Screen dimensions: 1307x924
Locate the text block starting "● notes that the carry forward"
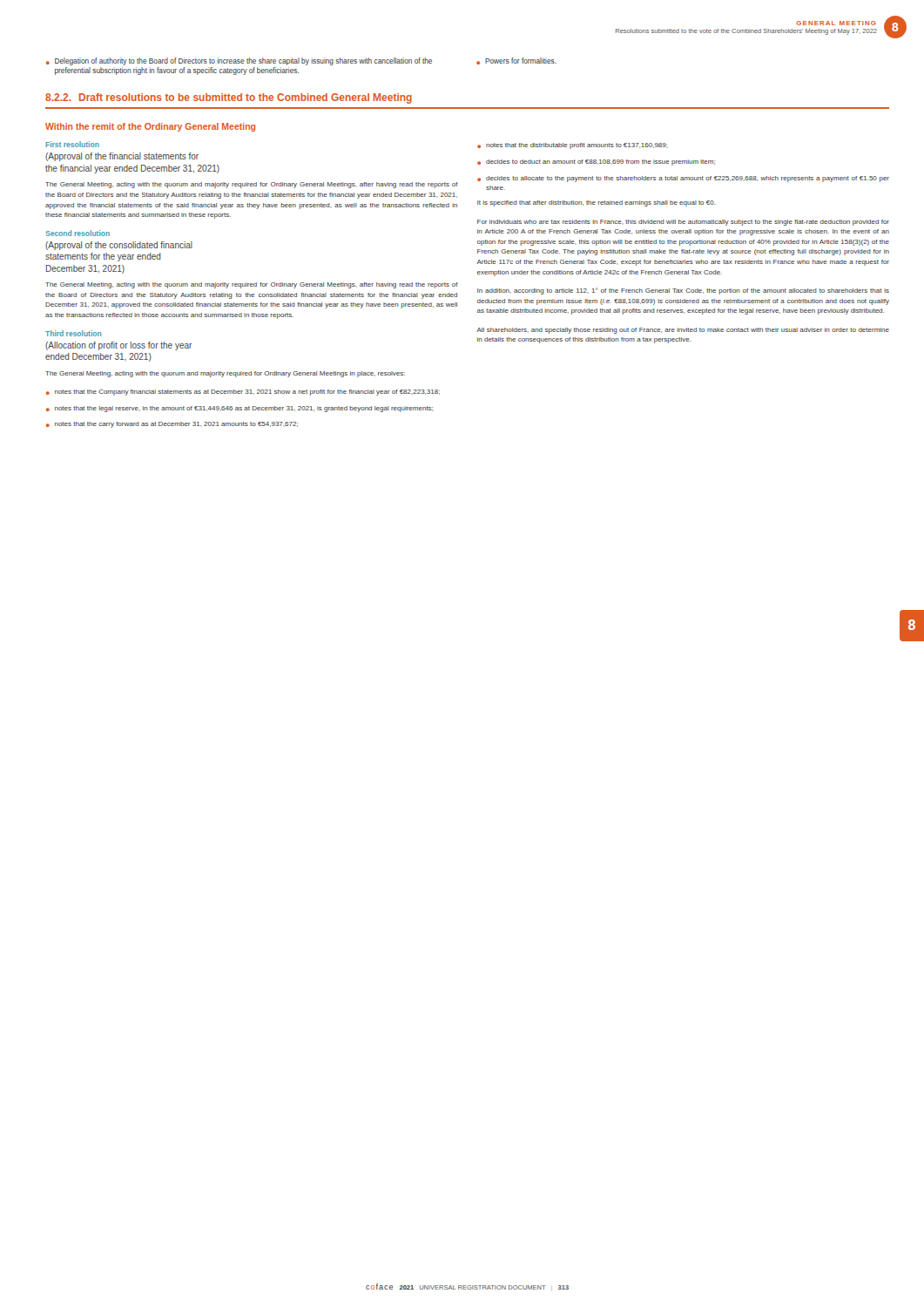coord(172,425)
